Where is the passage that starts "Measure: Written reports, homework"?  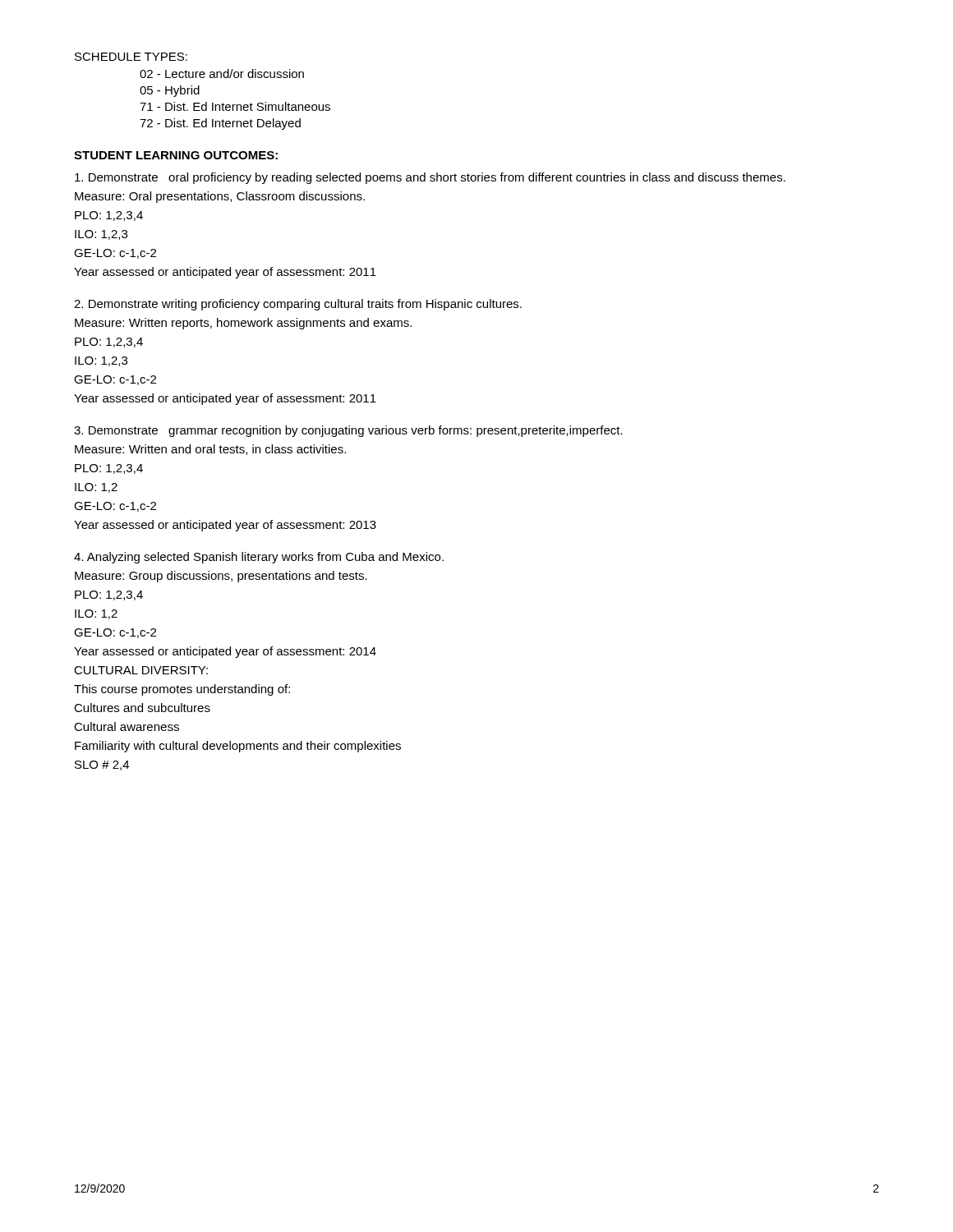click(243, 322)
